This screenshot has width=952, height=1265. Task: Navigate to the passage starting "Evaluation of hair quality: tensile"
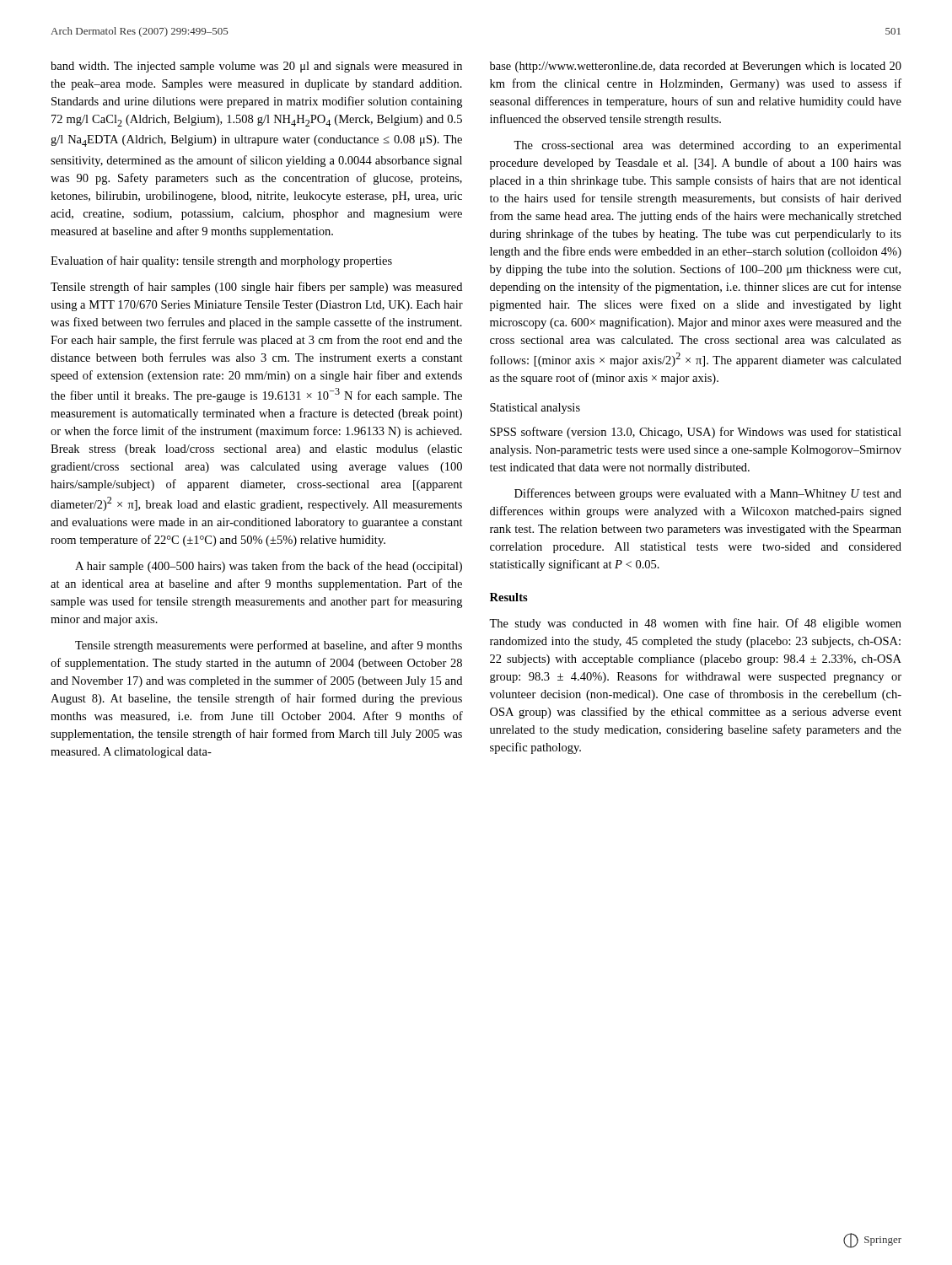click(x=257, y=261)
